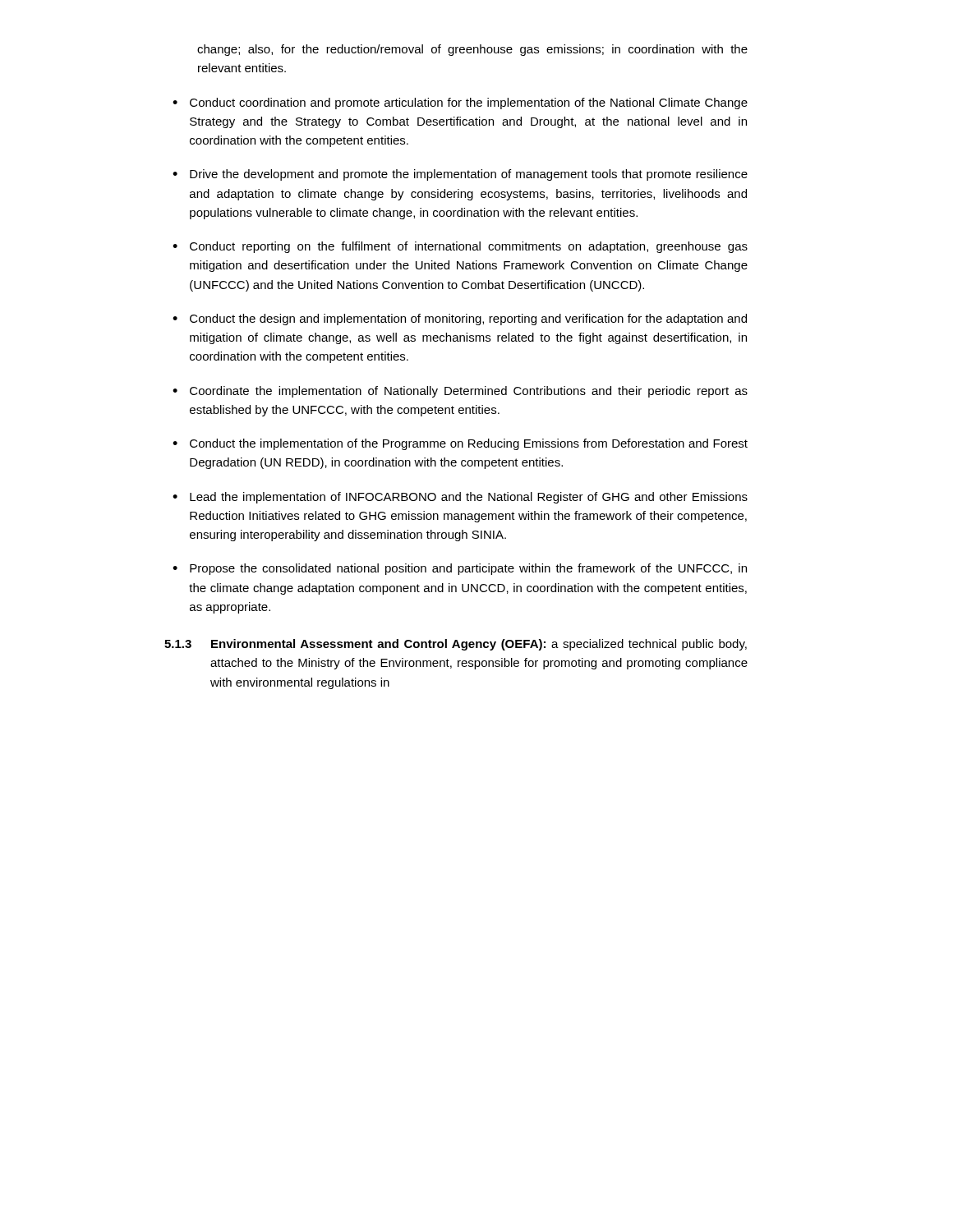Select the element starting "• Conduct the implementation"

[x=460, y=453]
